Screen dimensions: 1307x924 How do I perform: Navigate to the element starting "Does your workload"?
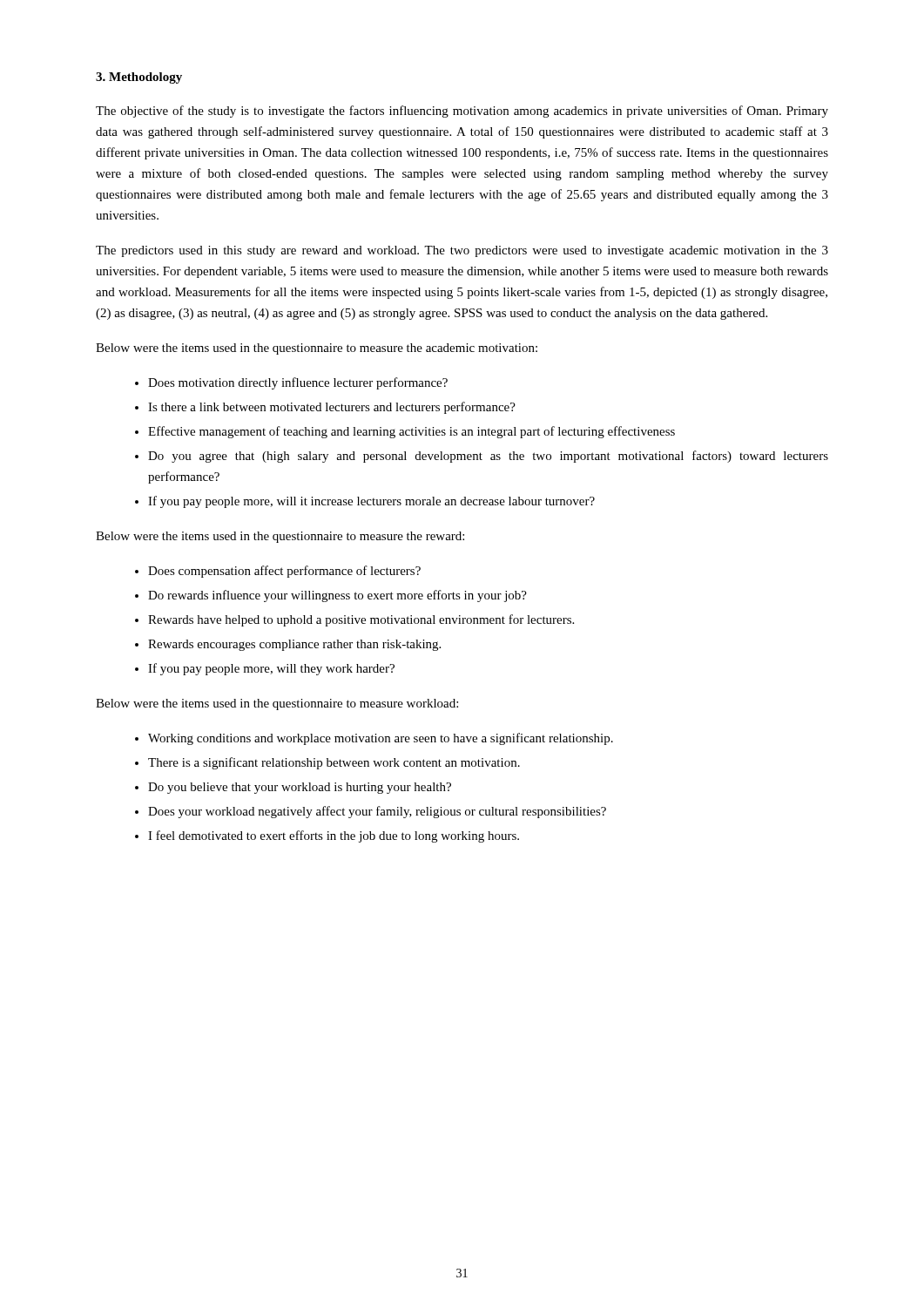coord(377,811)
